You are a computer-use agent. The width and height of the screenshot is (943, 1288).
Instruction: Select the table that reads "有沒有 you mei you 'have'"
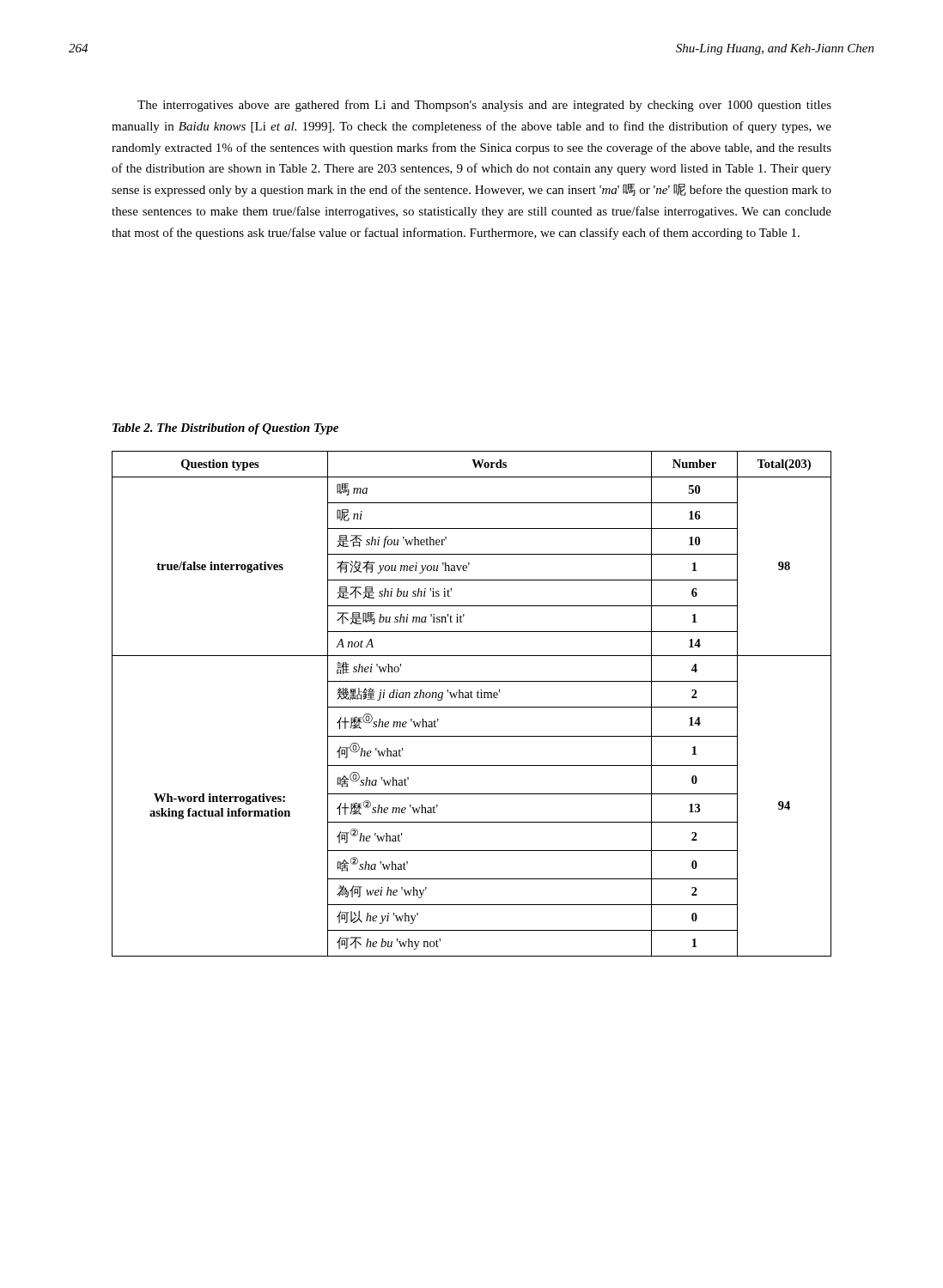coord(472,704)
